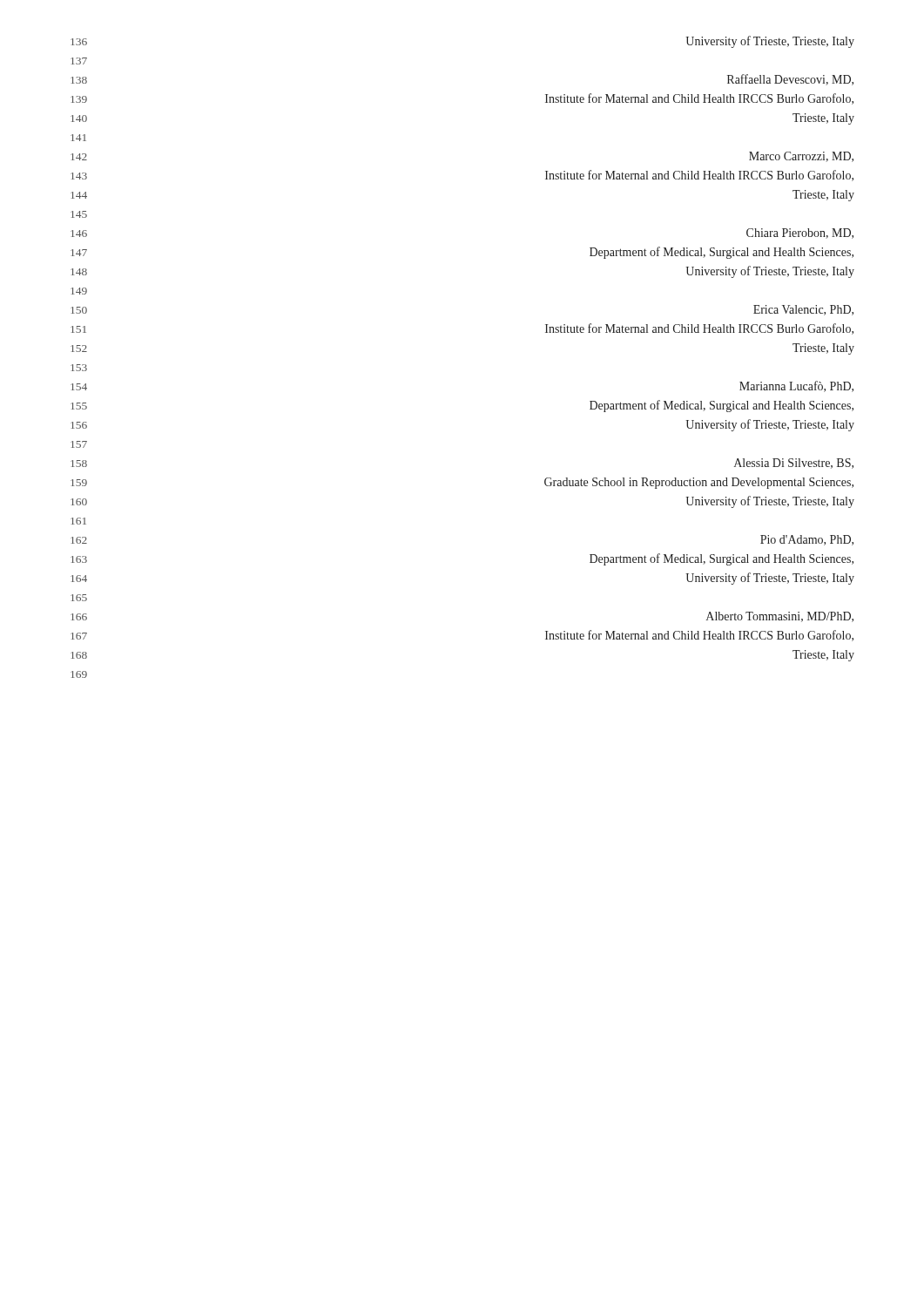Select the list item with the text "140 Trieste, Italy"

[x=82, y=119]
